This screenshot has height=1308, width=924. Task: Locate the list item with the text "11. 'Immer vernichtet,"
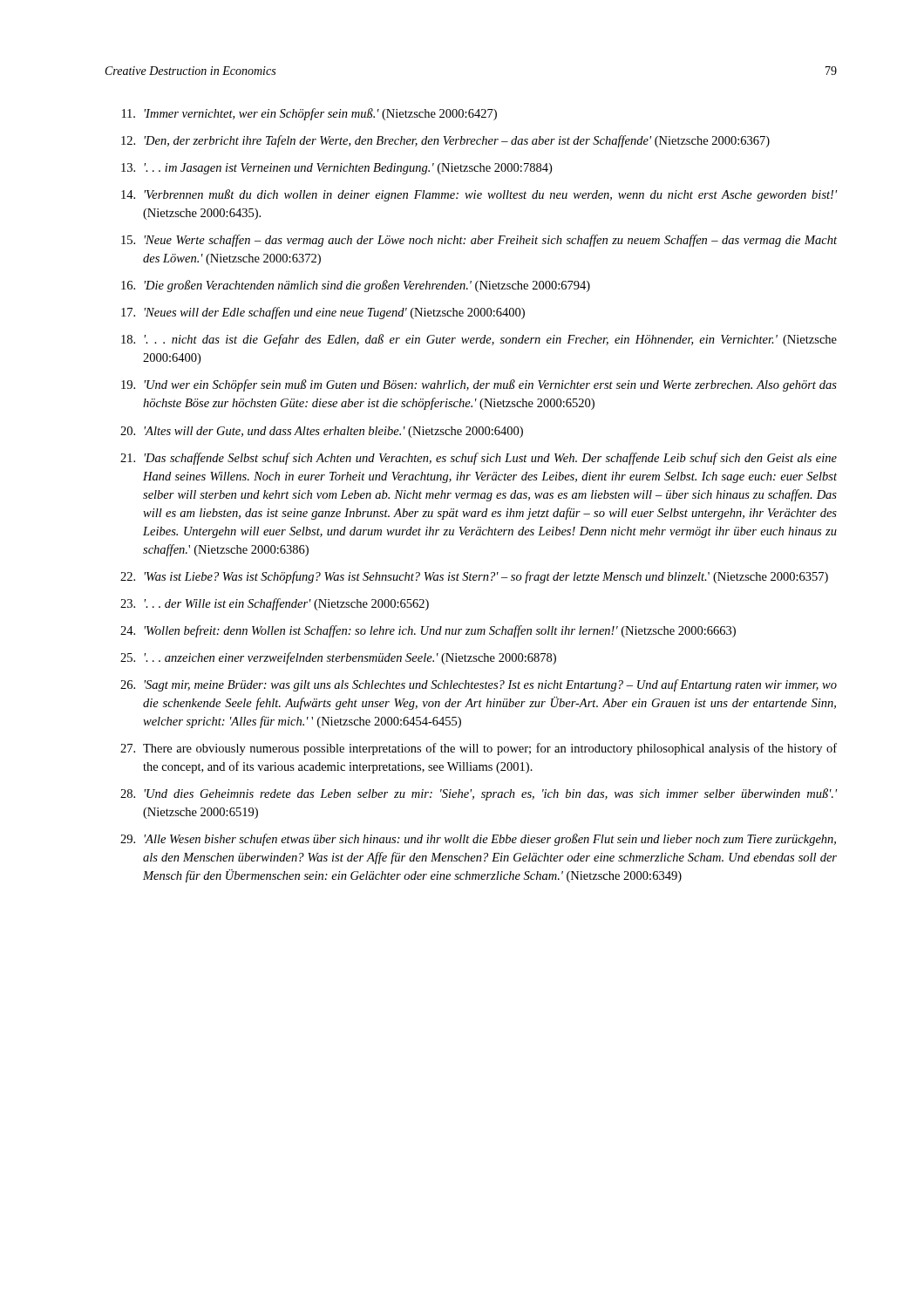pos(301,114)
